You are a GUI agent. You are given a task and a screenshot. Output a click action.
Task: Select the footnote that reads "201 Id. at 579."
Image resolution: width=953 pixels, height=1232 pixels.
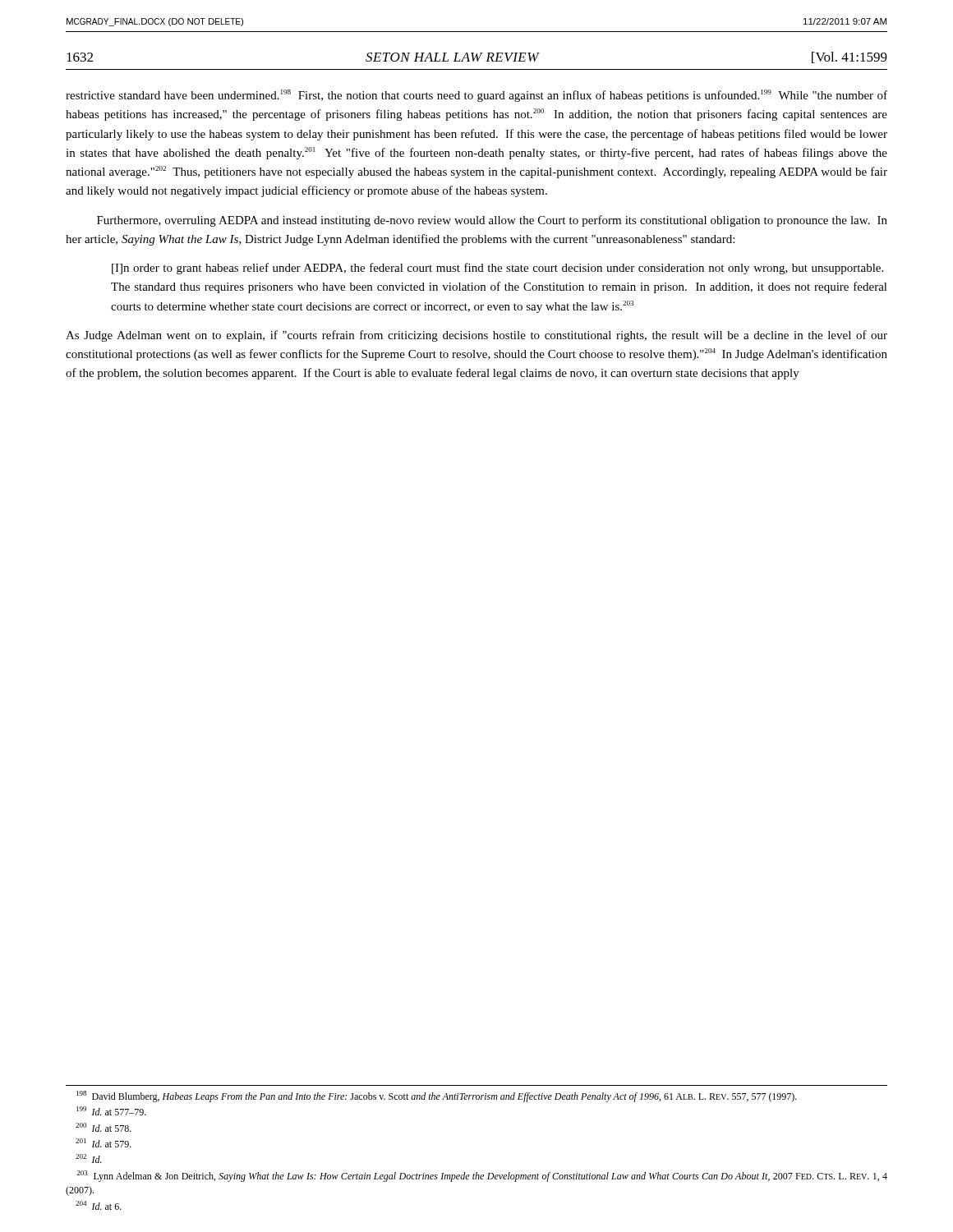click(99, 1144)
